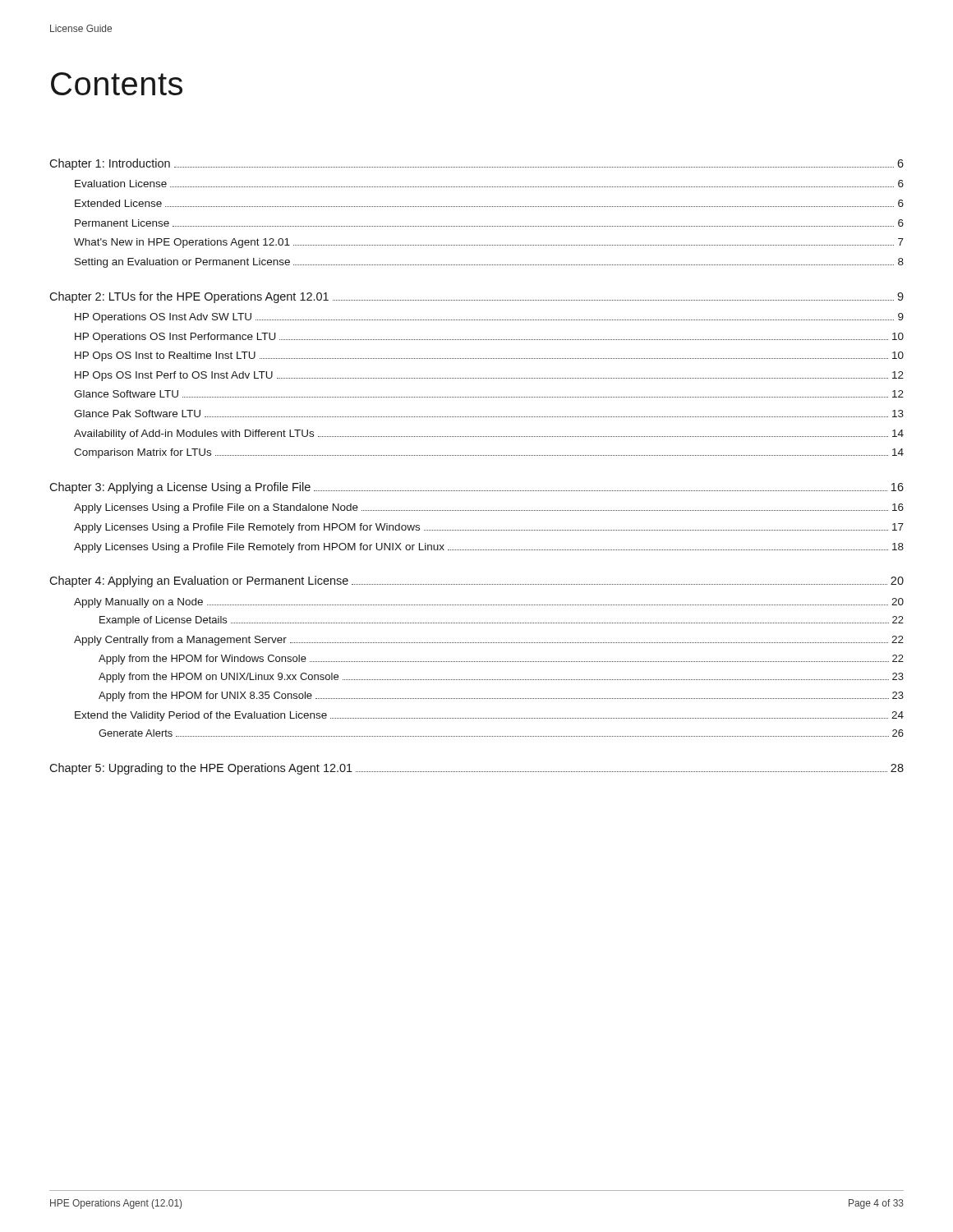Locate the text starting "Permanent License 6"
The image size is (953, 1232).
pos(489,223)
